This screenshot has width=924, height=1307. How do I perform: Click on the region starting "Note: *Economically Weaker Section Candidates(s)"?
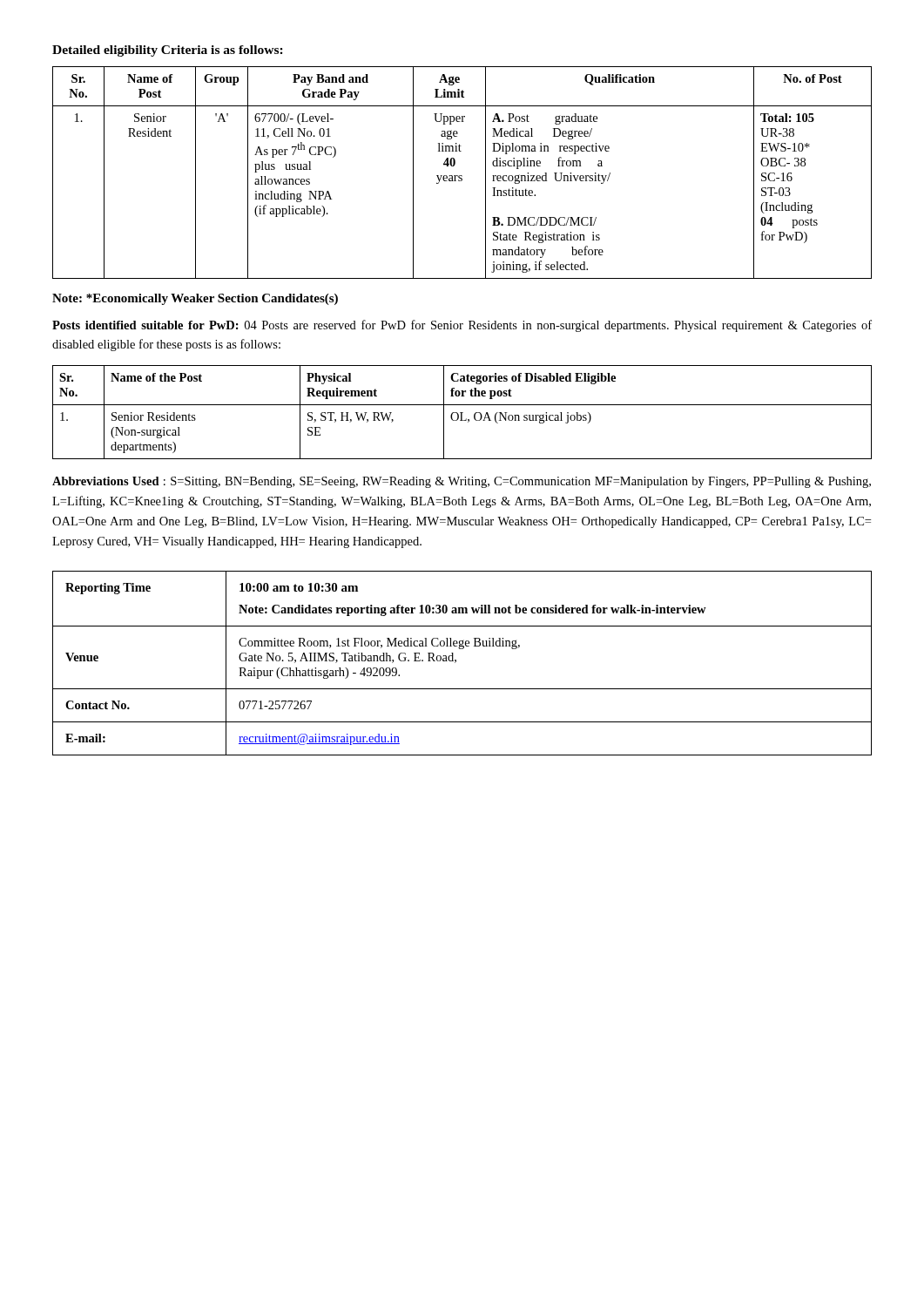[195, 298]
